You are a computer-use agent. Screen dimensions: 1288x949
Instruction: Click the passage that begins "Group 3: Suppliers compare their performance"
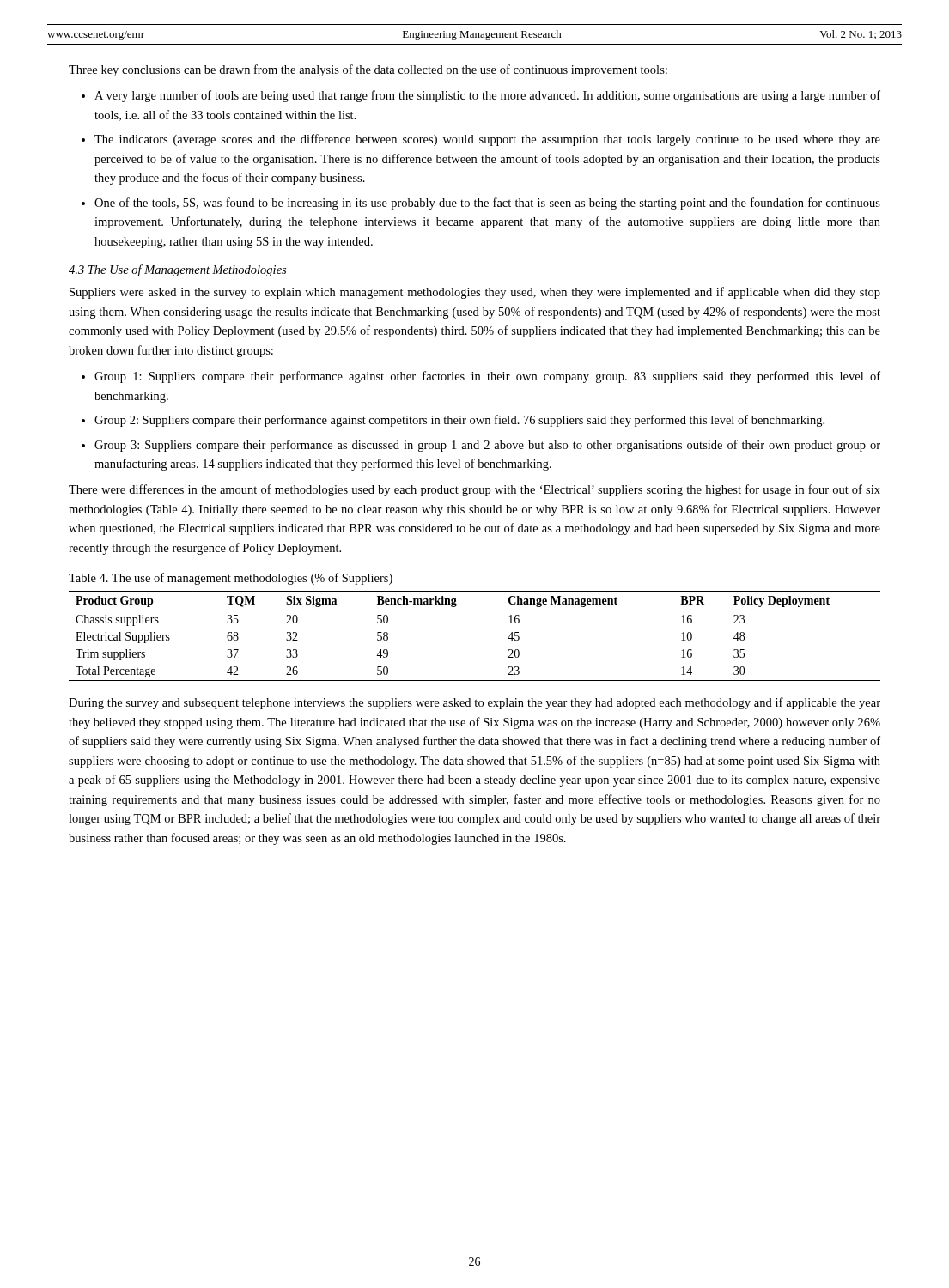[487, 454]
